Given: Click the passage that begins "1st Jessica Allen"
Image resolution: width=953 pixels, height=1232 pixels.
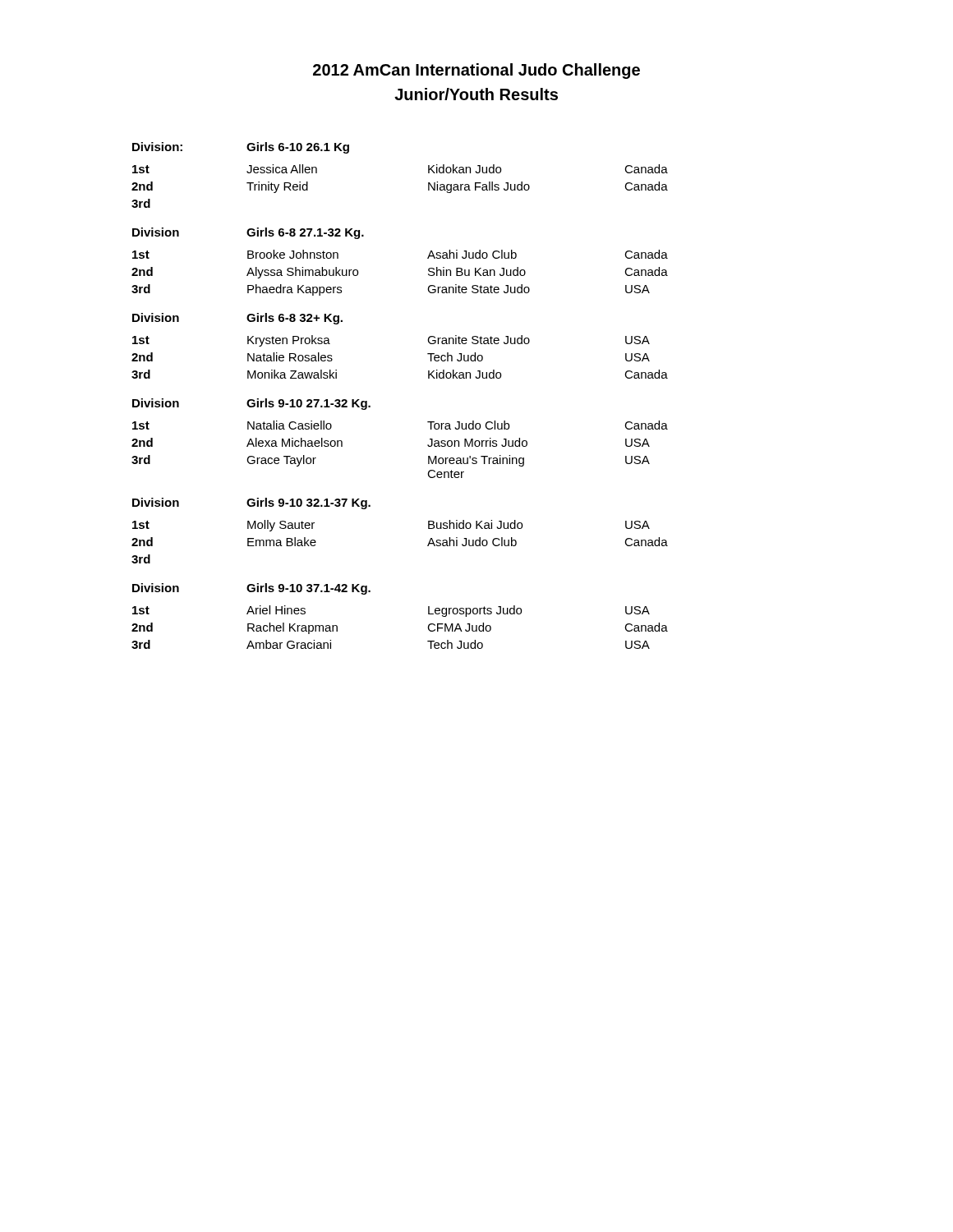Looking at the screenshot, I should tap(142, 168).
